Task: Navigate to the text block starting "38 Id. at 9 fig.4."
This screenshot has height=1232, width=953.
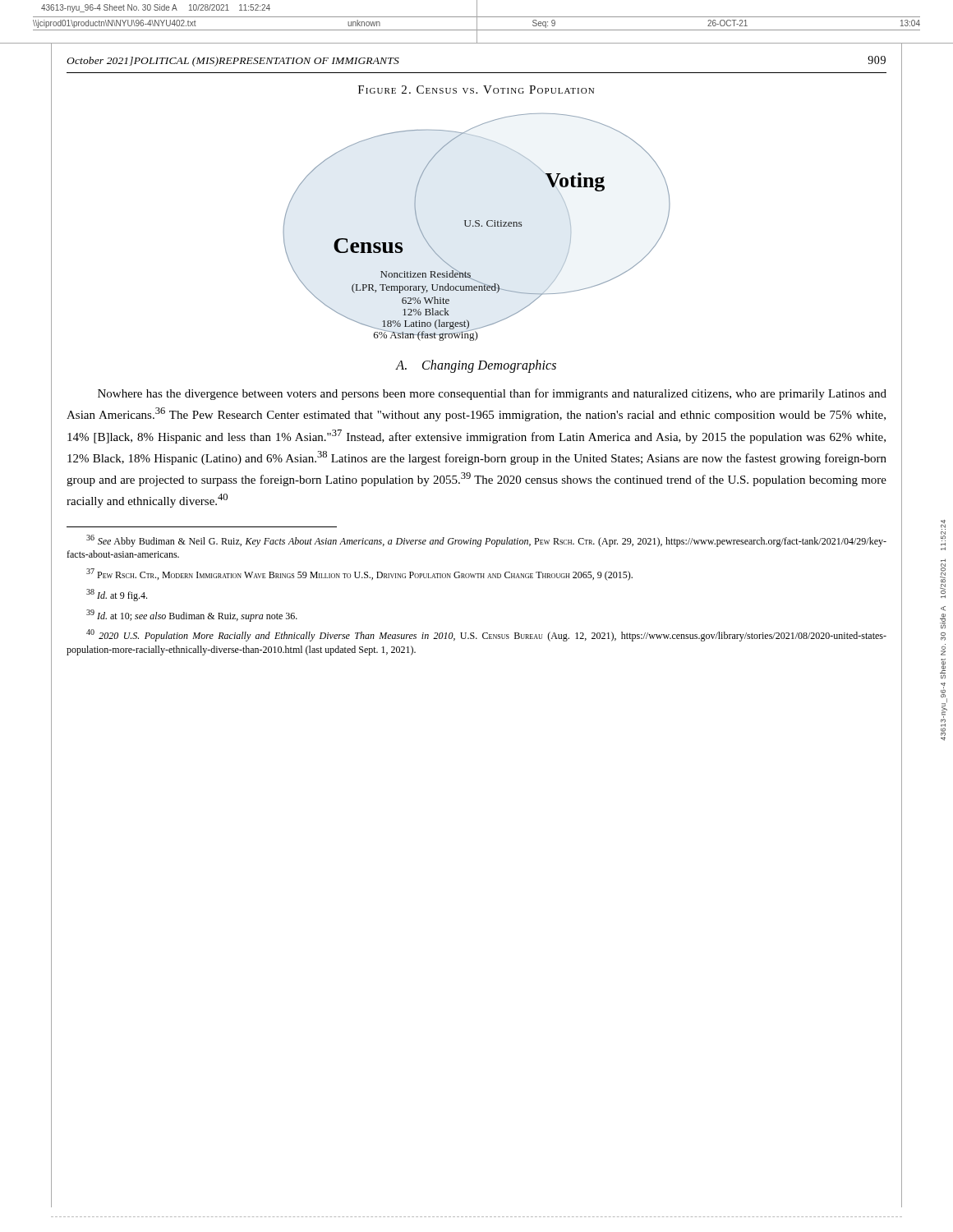Action: click(117, 595)
